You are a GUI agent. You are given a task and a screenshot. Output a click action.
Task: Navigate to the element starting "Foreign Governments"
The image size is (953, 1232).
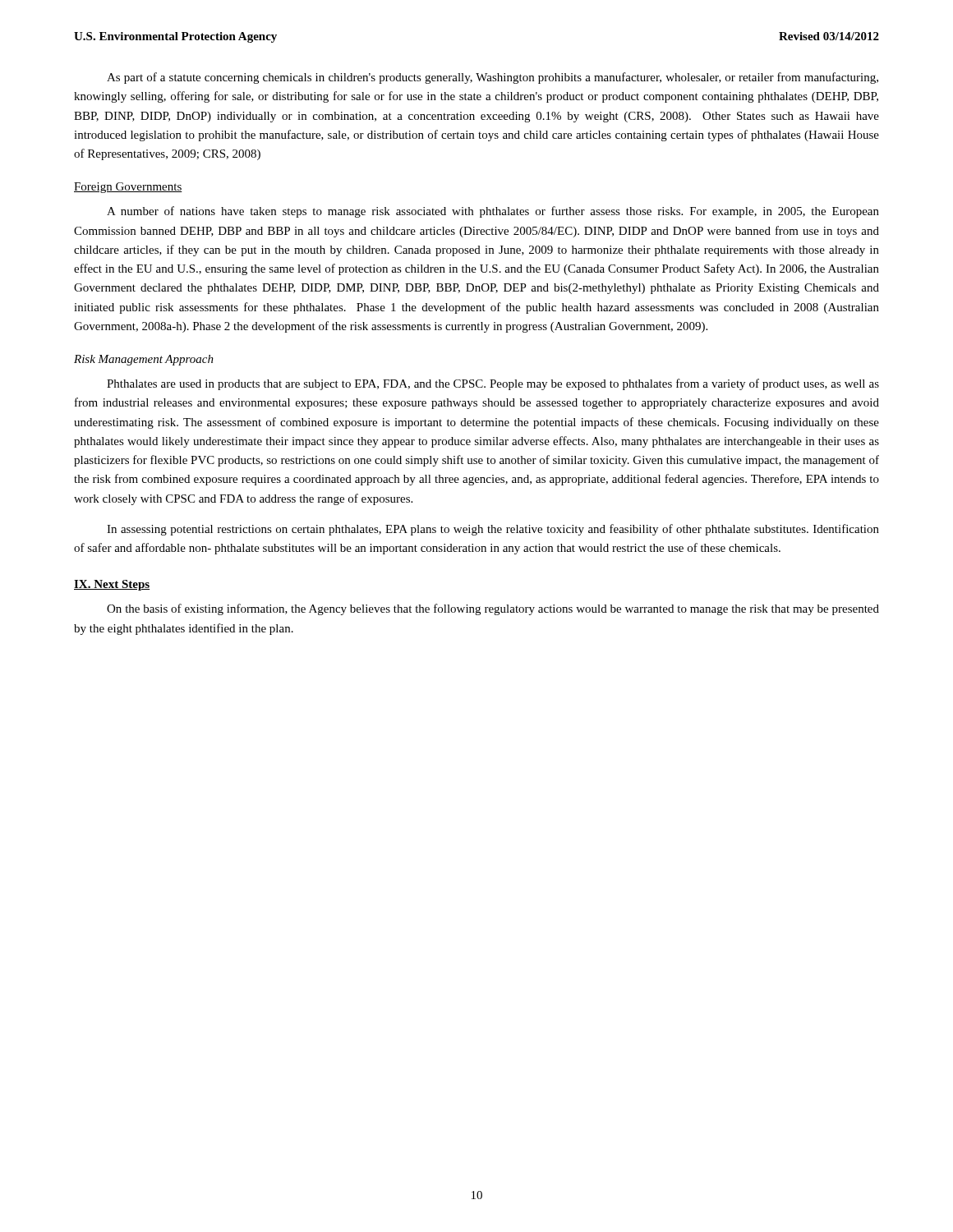(128, 188)
